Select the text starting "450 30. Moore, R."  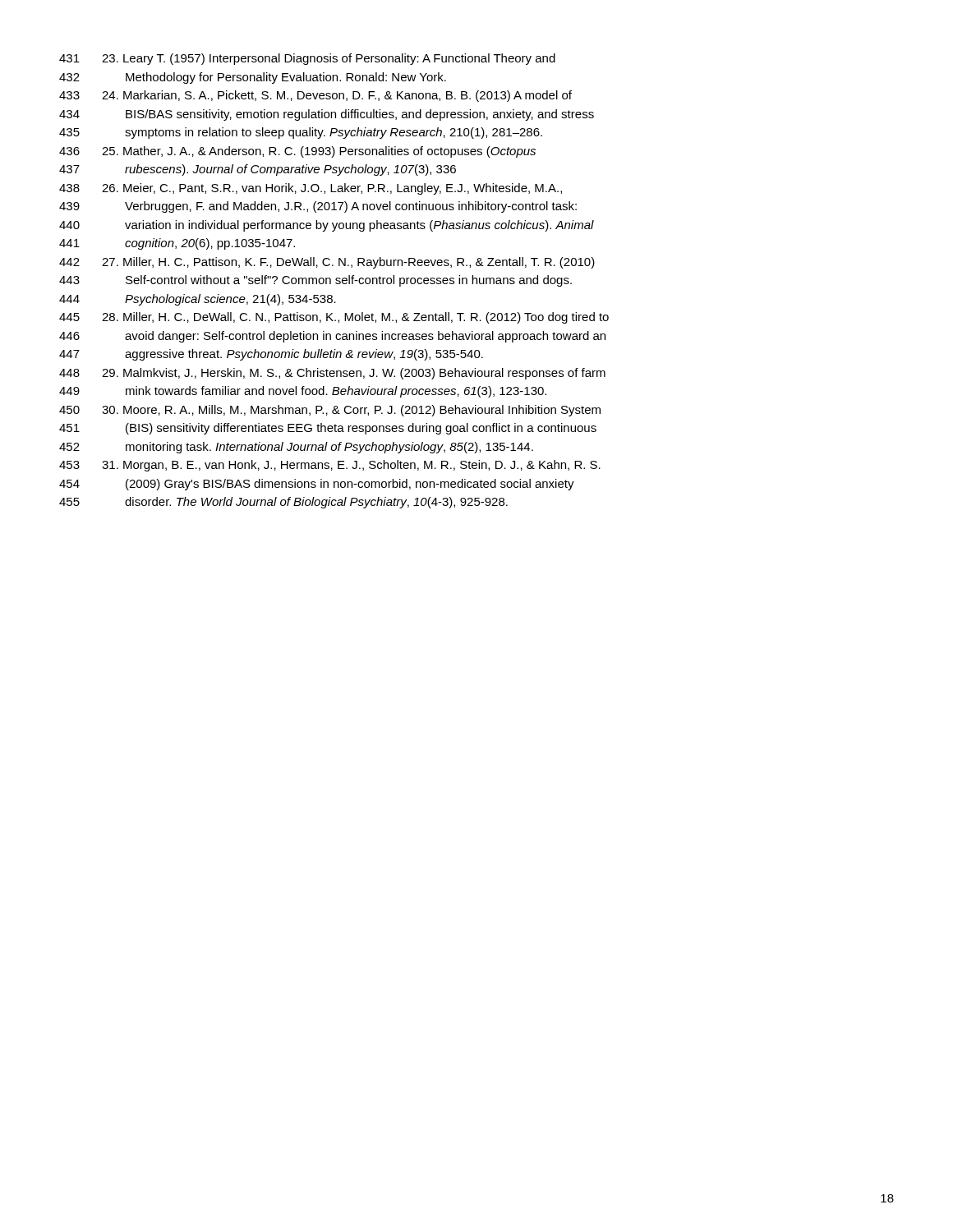476,410
